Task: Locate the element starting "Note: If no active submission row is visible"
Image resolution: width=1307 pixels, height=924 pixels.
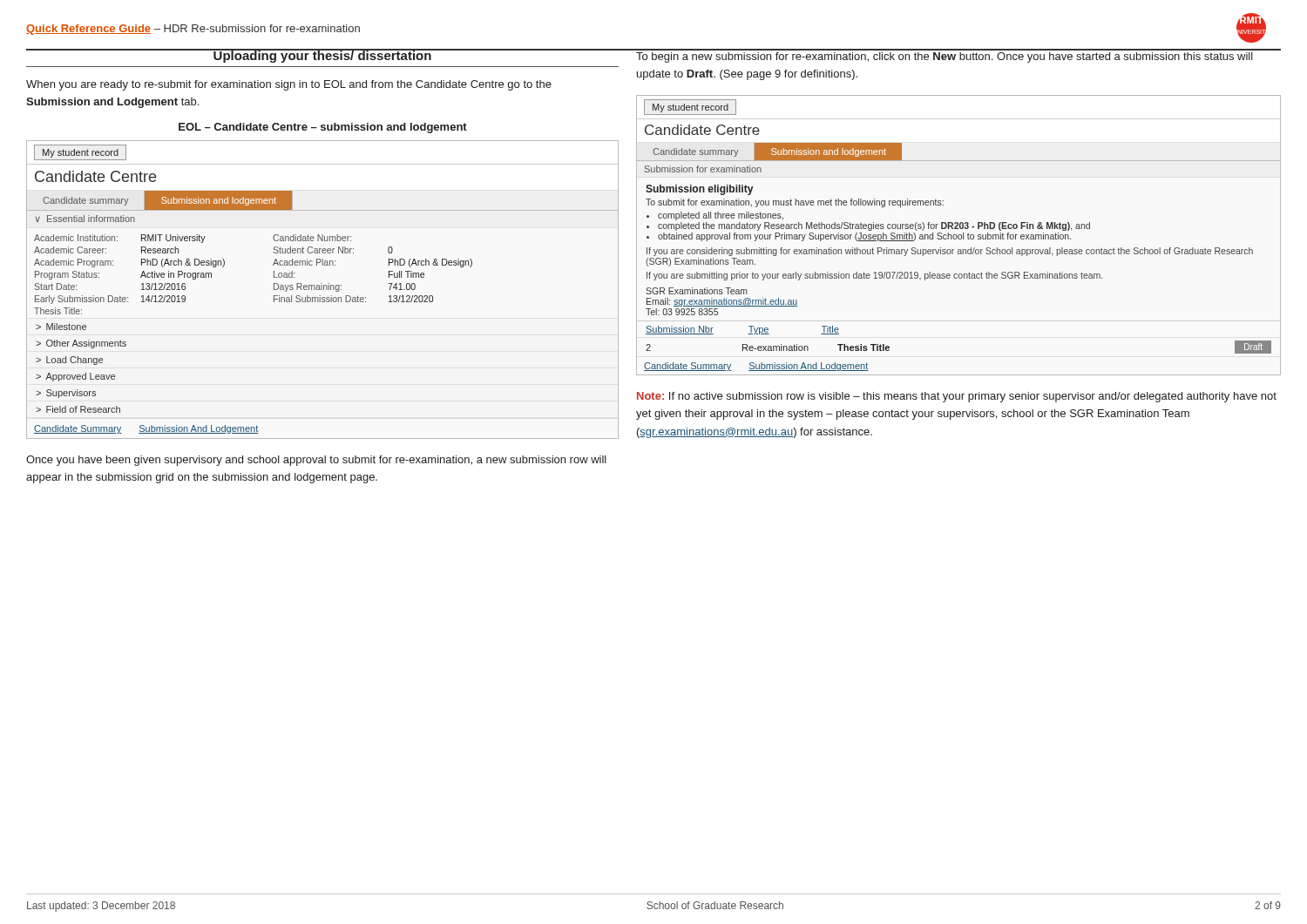Action: point(956,414)
